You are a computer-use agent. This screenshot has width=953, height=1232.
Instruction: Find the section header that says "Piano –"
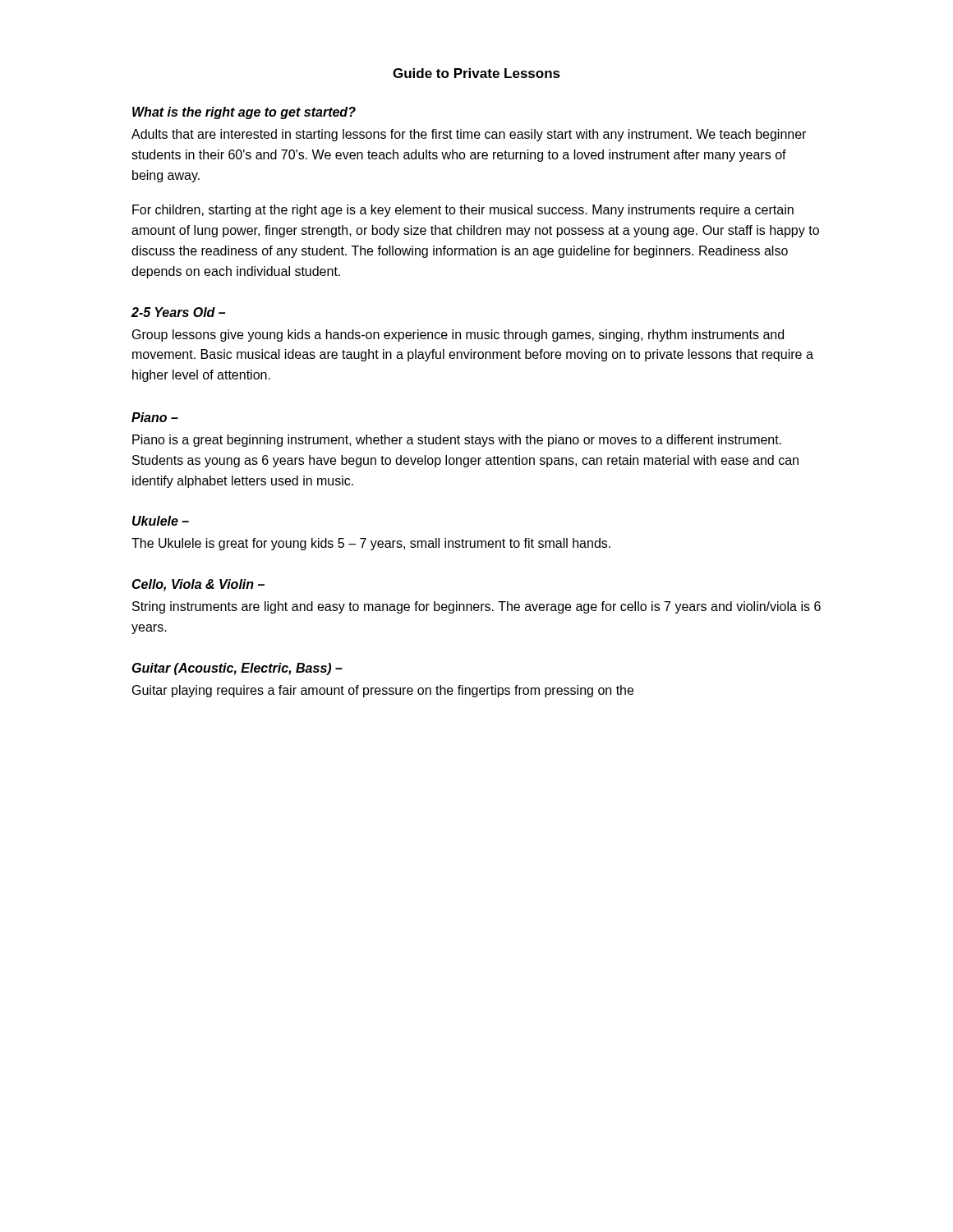(x=155, y=418)
